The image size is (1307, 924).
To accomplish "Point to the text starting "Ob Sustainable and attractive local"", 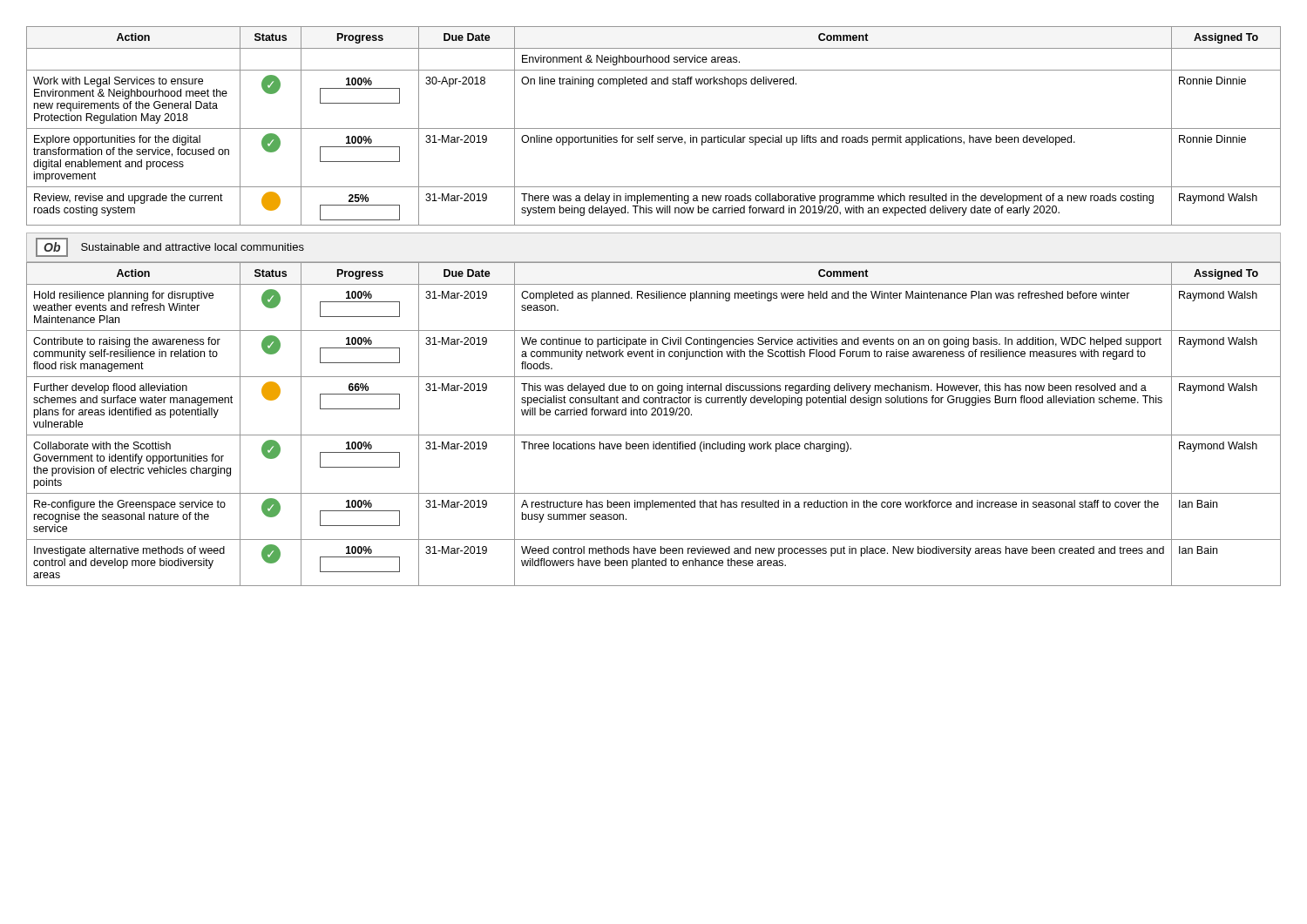I will click(170, 247).
